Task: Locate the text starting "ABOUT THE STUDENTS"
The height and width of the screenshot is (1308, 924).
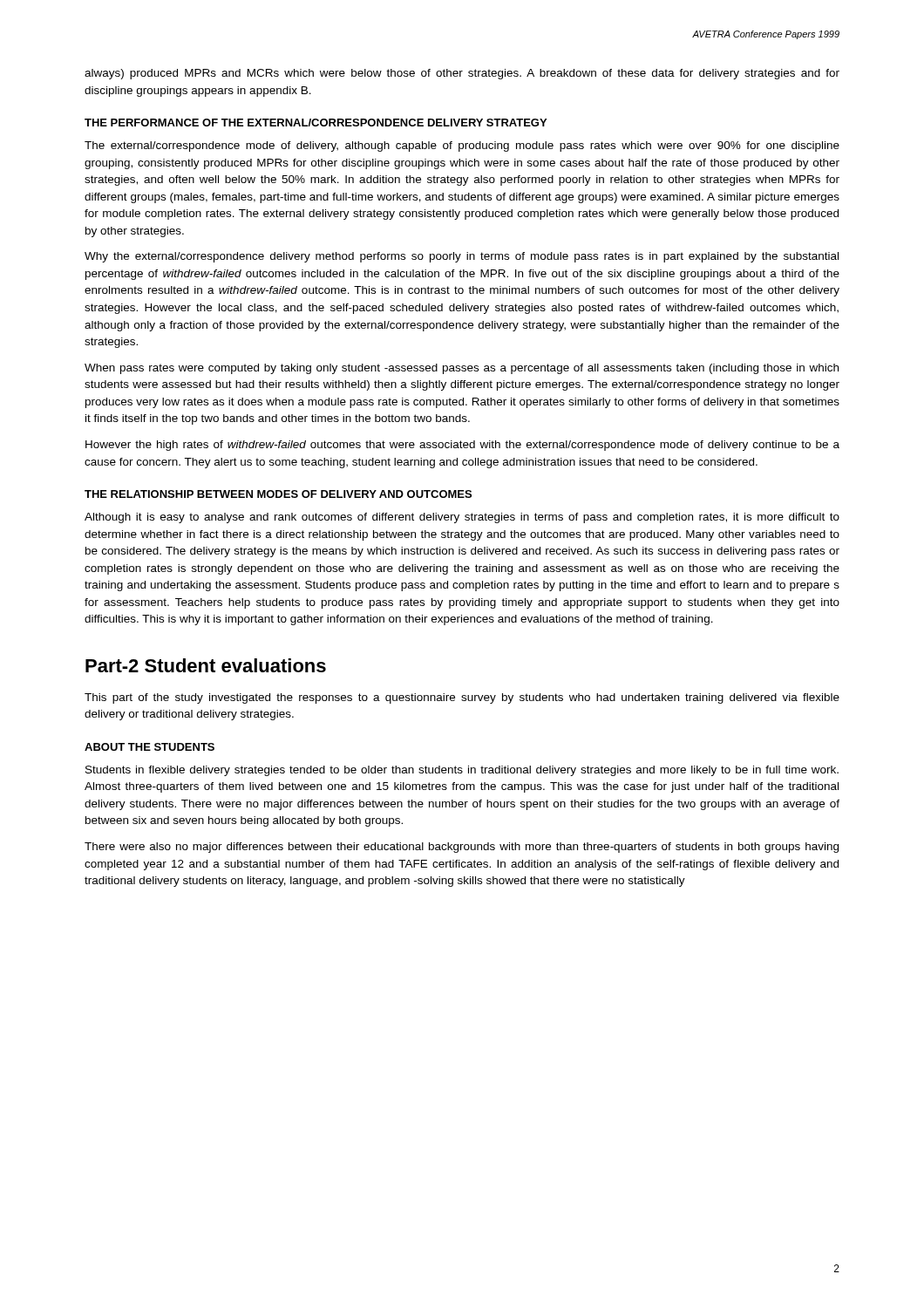Action: coord(150,747)
